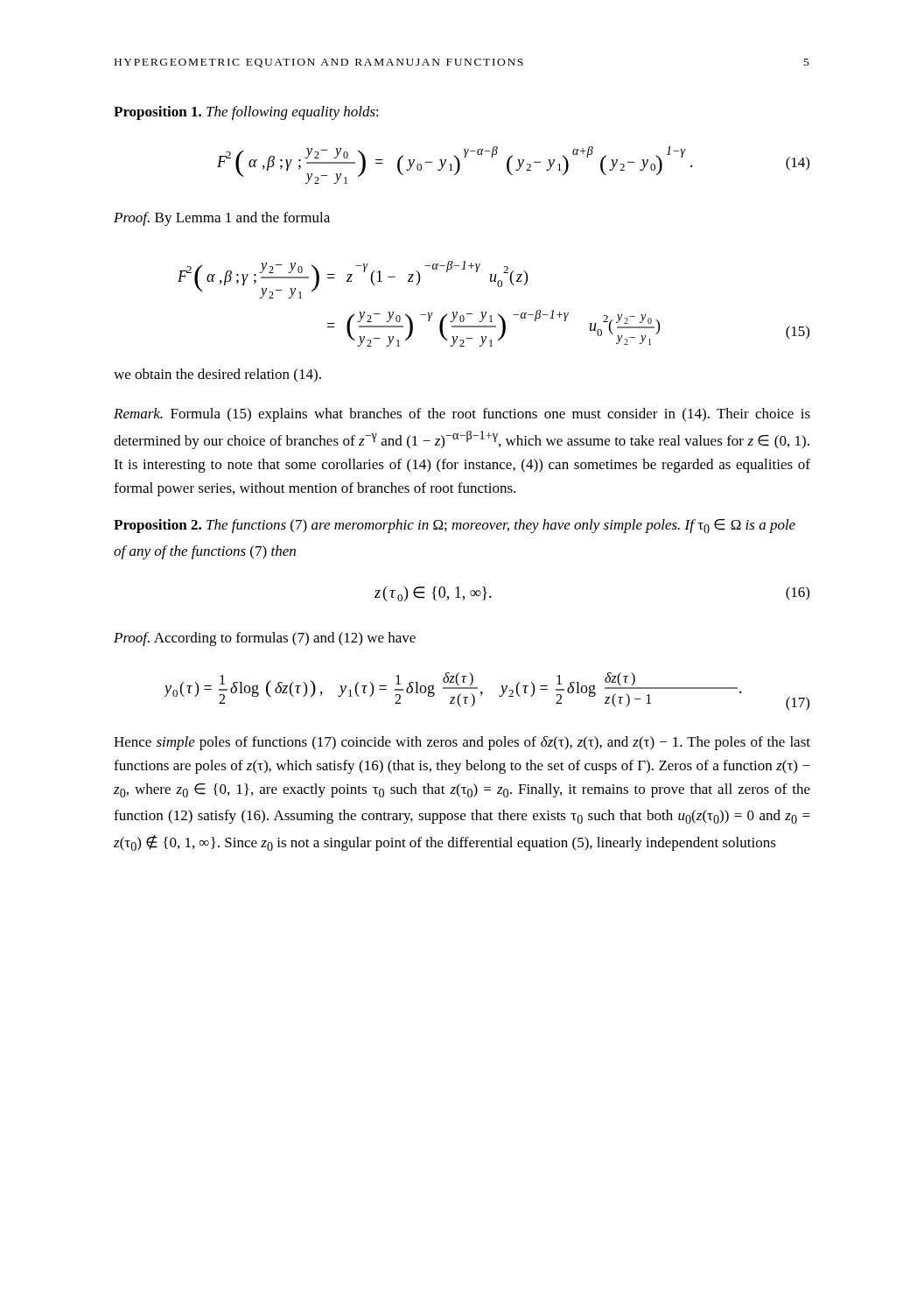Viewport: 924px width, 1313px height.
Task: Locate the text block starting "y 0 ( τ )"
Action: pos(487,687)
